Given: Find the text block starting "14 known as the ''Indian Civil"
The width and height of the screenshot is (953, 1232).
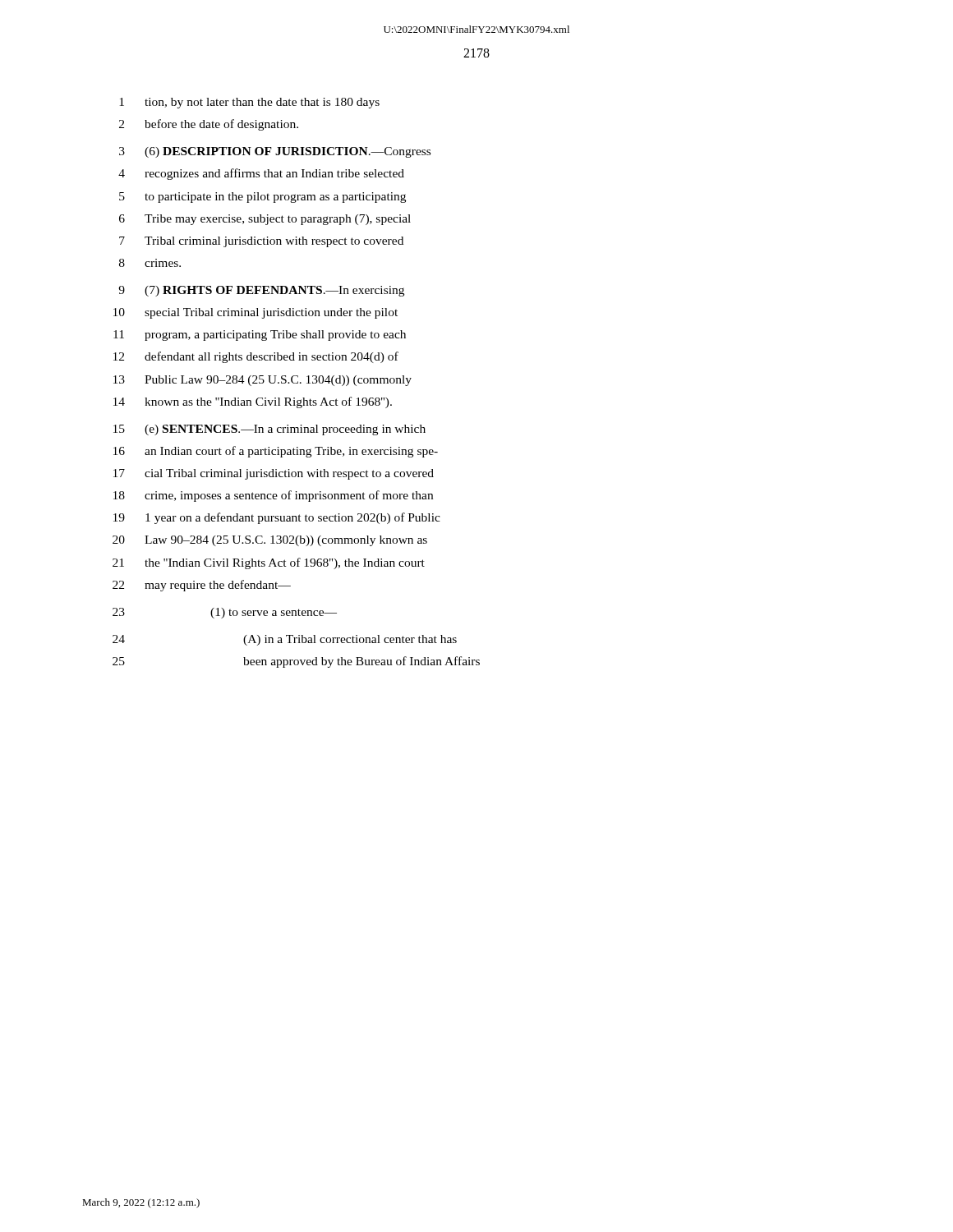Looking at the screenshot, I should click(253, 402).
